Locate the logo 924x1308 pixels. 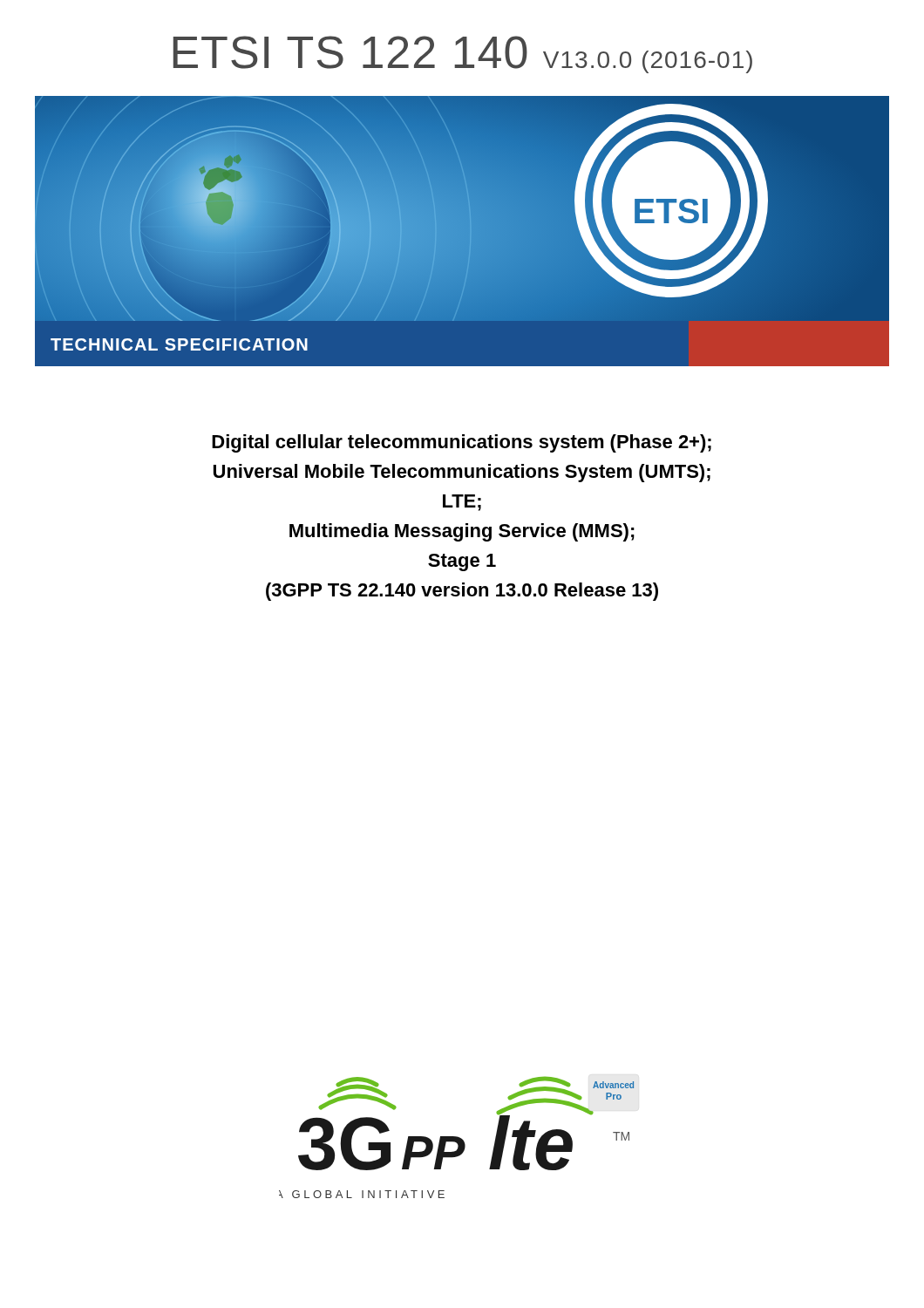click(462, 1145)
